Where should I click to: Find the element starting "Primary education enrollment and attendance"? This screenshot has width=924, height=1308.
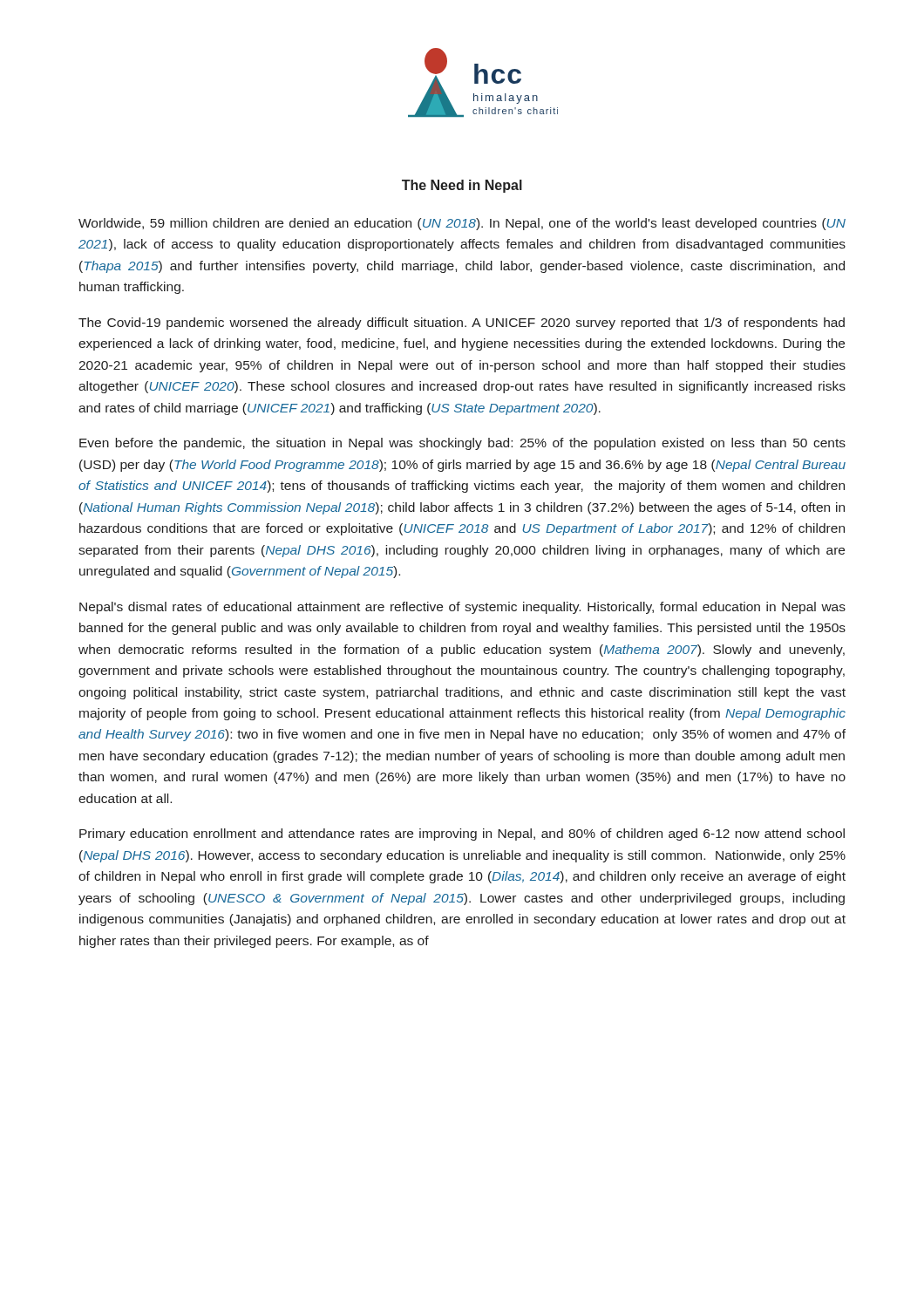coord(462,887)
